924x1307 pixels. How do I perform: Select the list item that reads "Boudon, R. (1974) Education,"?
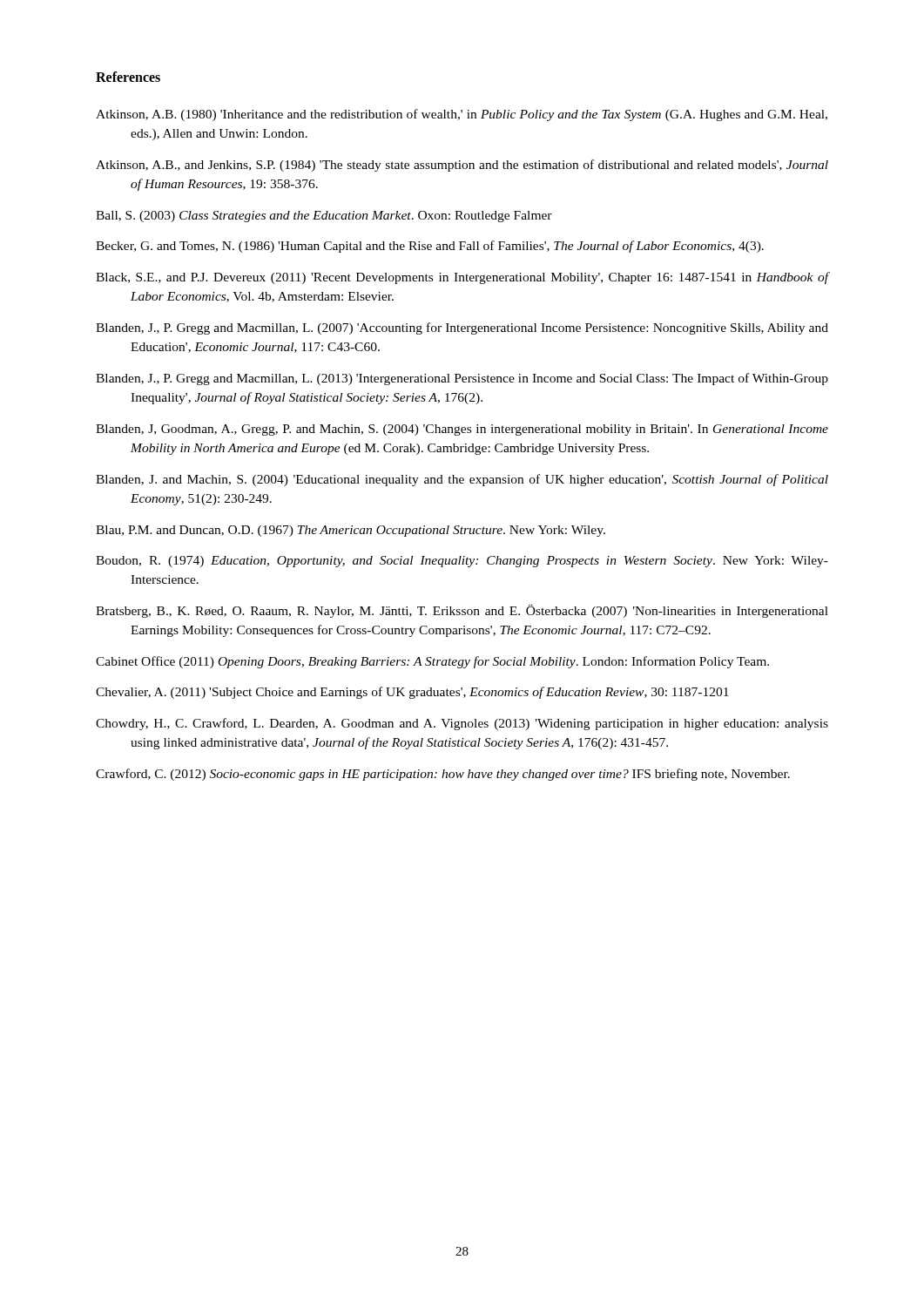462,570
